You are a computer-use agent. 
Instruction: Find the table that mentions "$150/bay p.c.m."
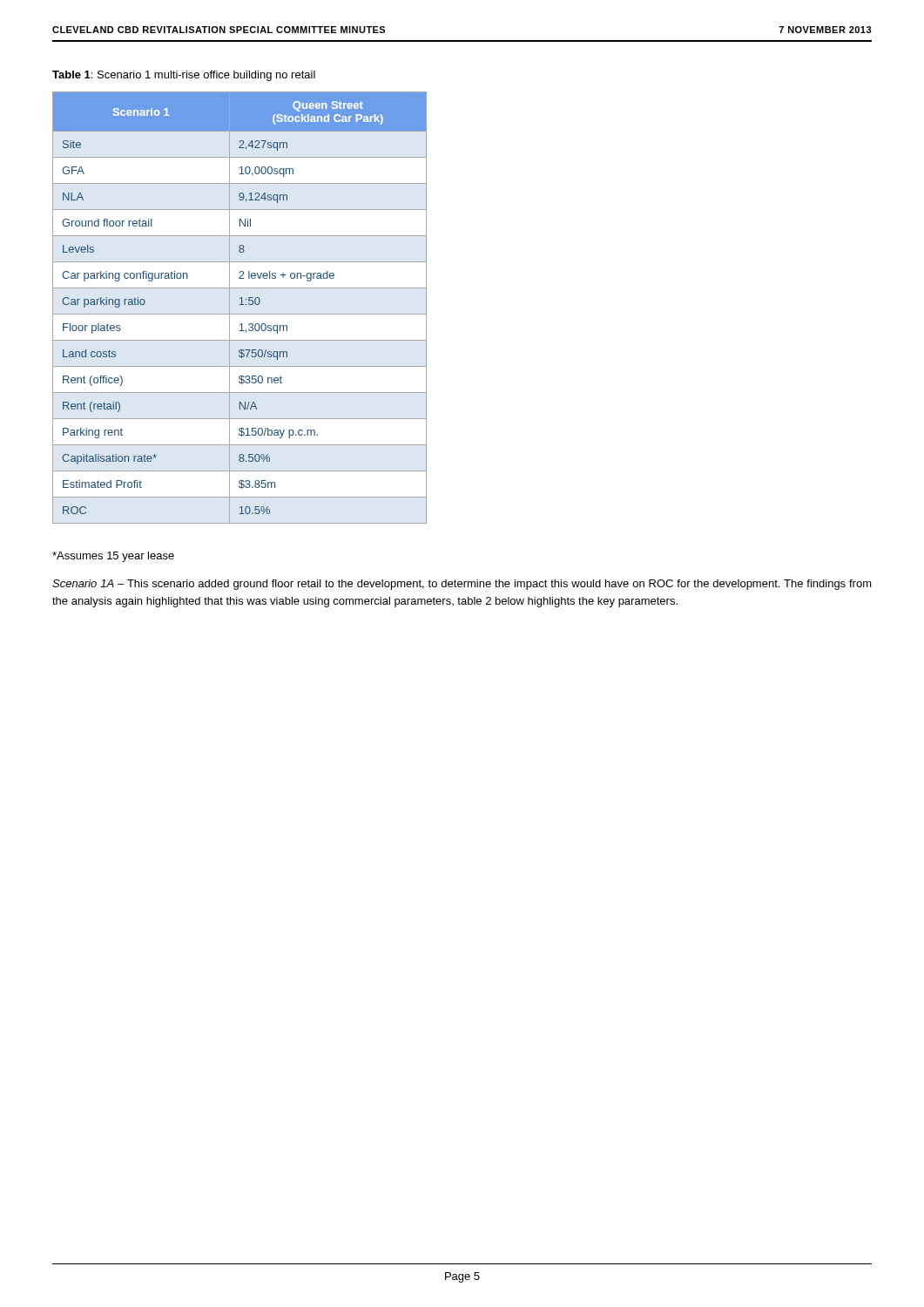(240, 308)
